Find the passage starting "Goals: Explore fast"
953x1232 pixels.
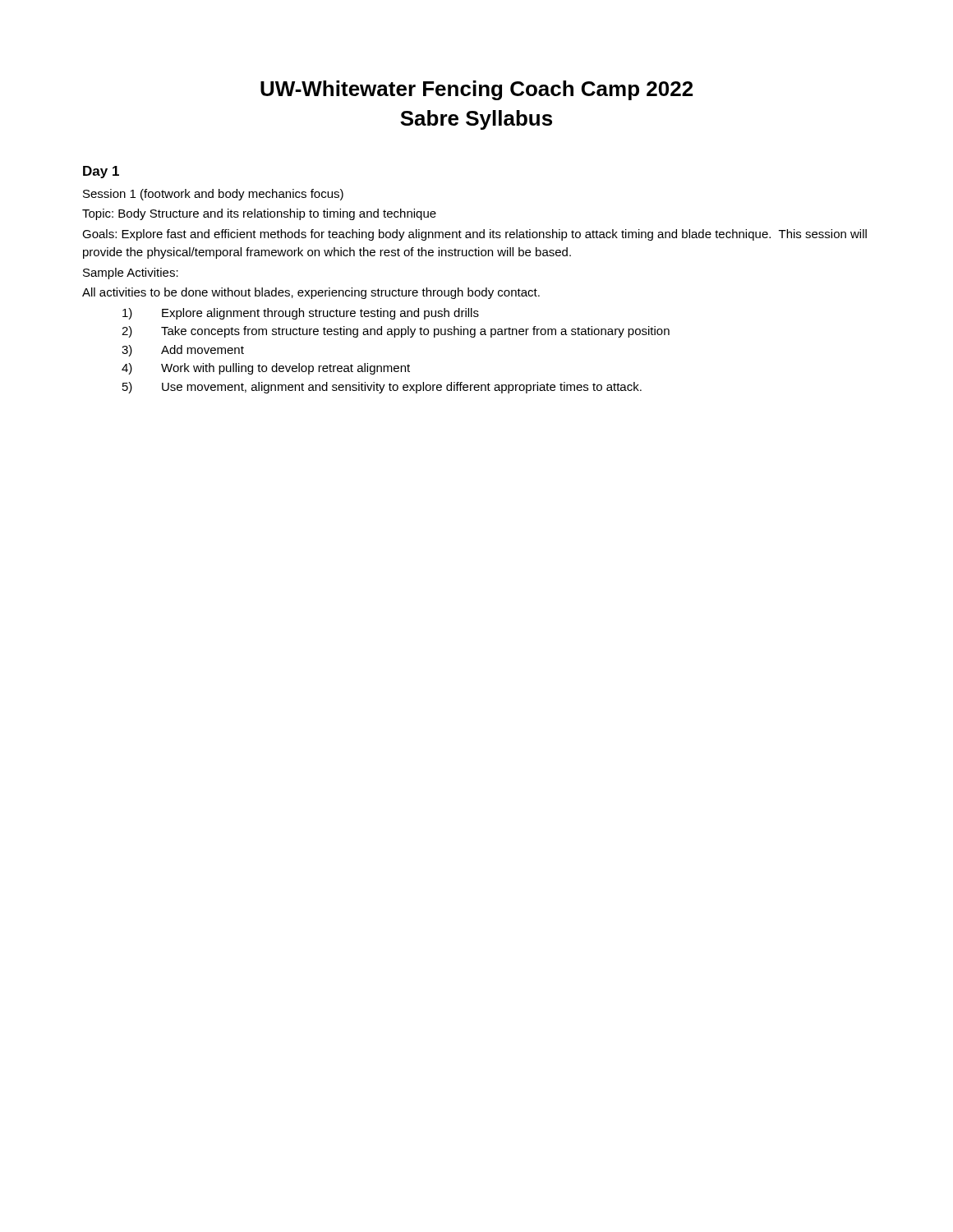click(x=475, y=243)
